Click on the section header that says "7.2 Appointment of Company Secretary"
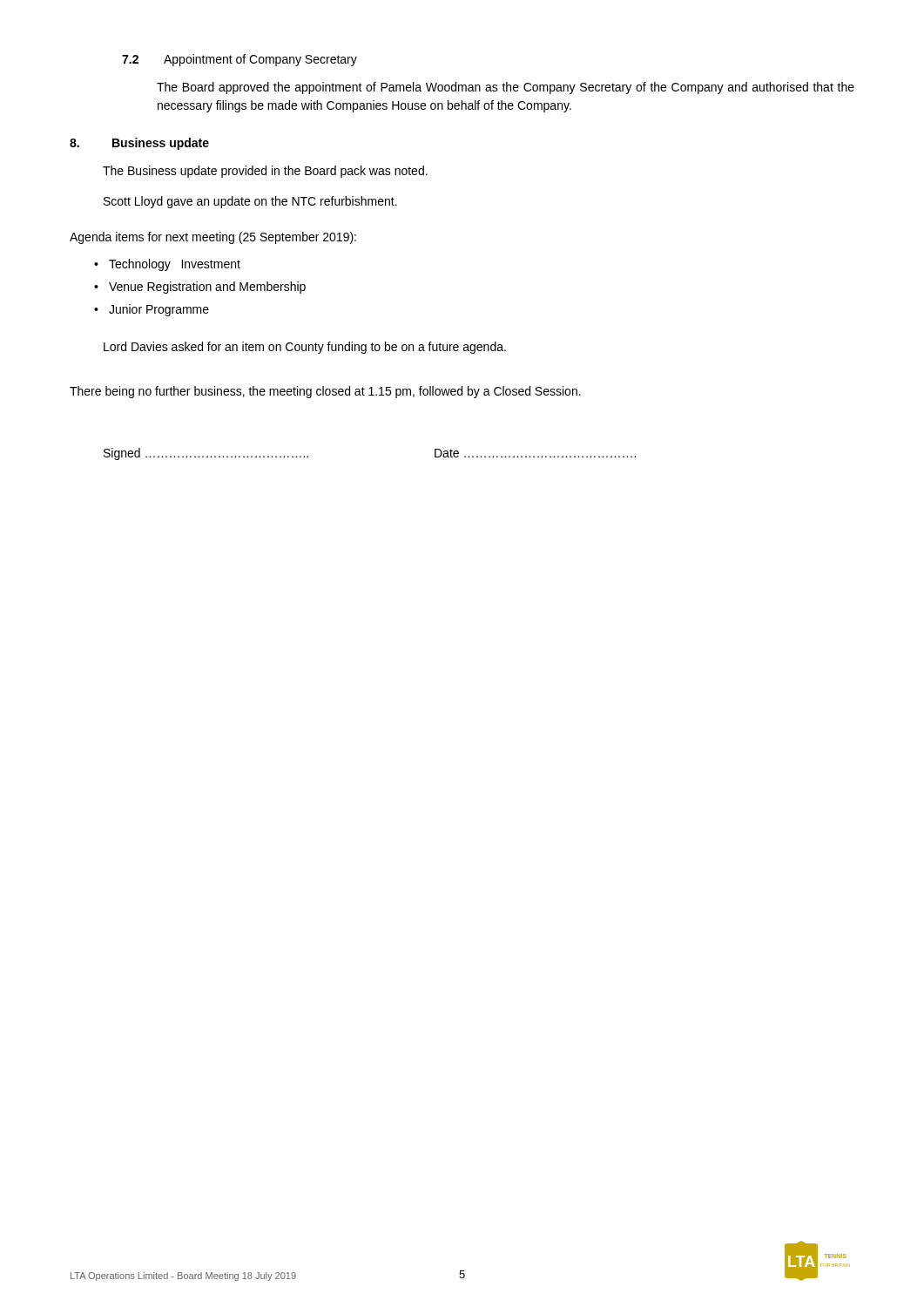Viewport: 924px width, 1307px height. point(239,59)
